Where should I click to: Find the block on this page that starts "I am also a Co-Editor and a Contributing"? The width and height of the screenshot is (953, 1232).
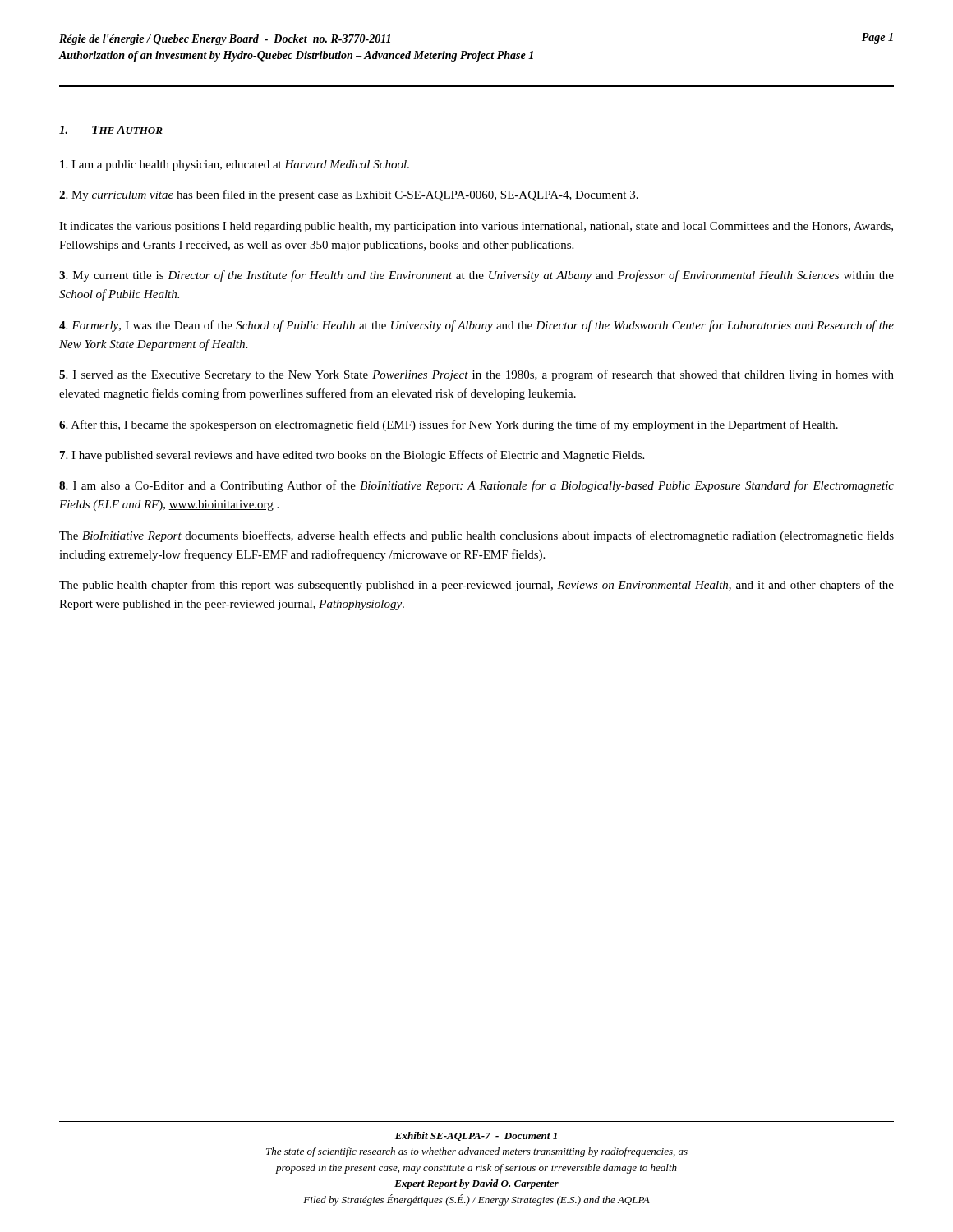coord(476,495)
